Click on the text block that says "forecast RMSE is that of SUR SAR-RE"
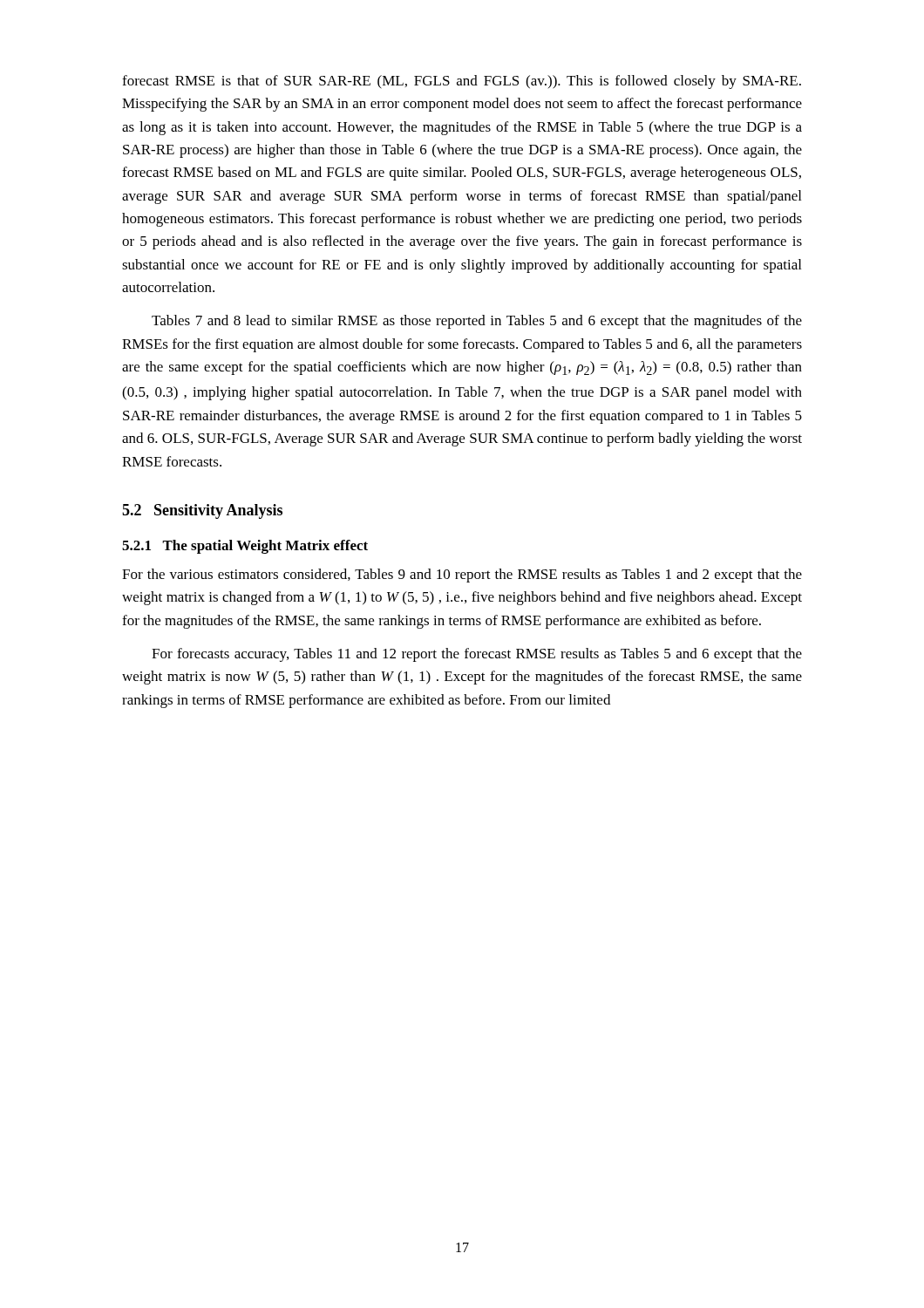This screenshot has height=1308, width=924. pyautogui.click(x=462, y=185)
